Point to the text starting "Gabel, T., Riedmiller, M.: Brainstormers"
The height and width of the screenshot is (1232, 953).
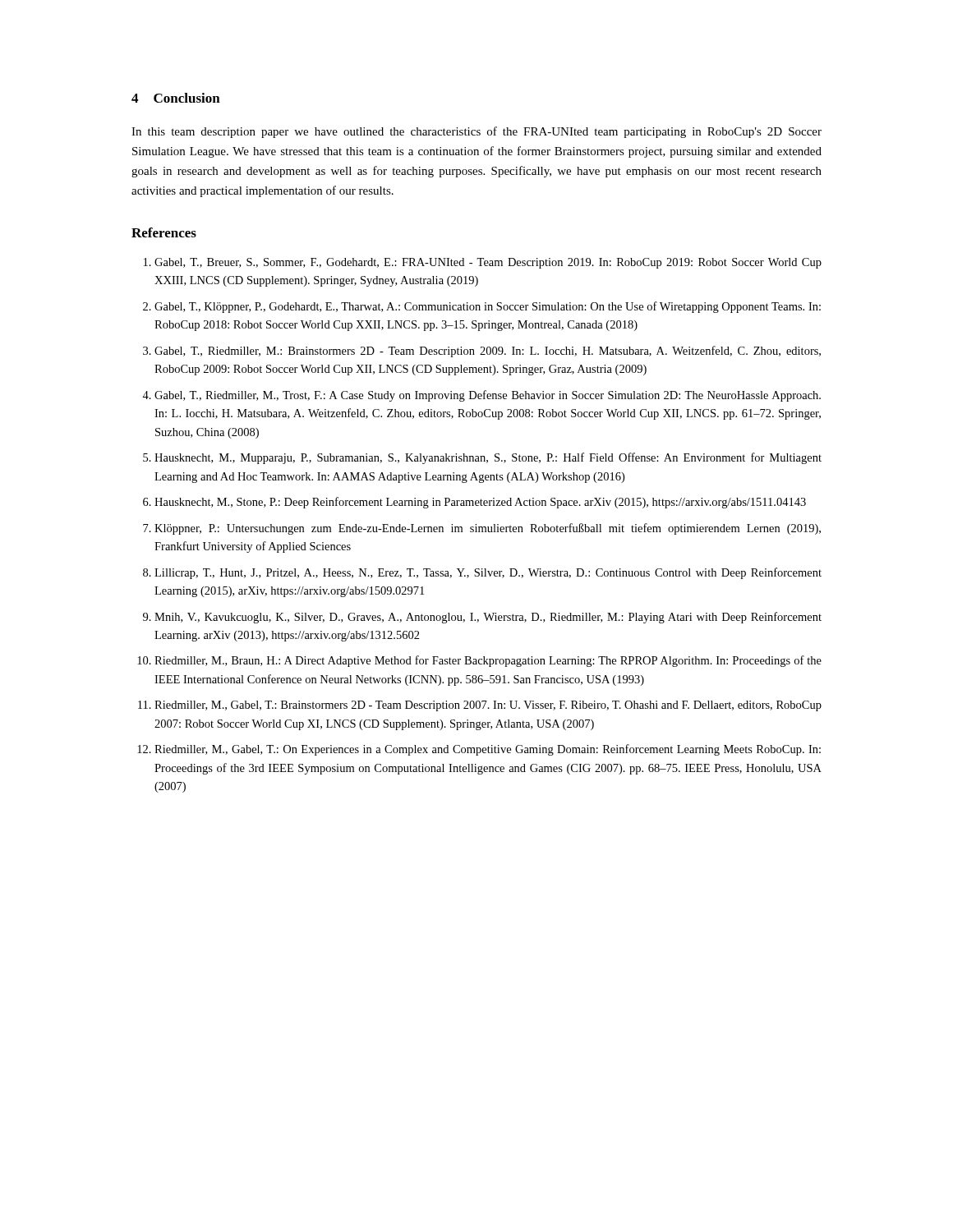488,360
